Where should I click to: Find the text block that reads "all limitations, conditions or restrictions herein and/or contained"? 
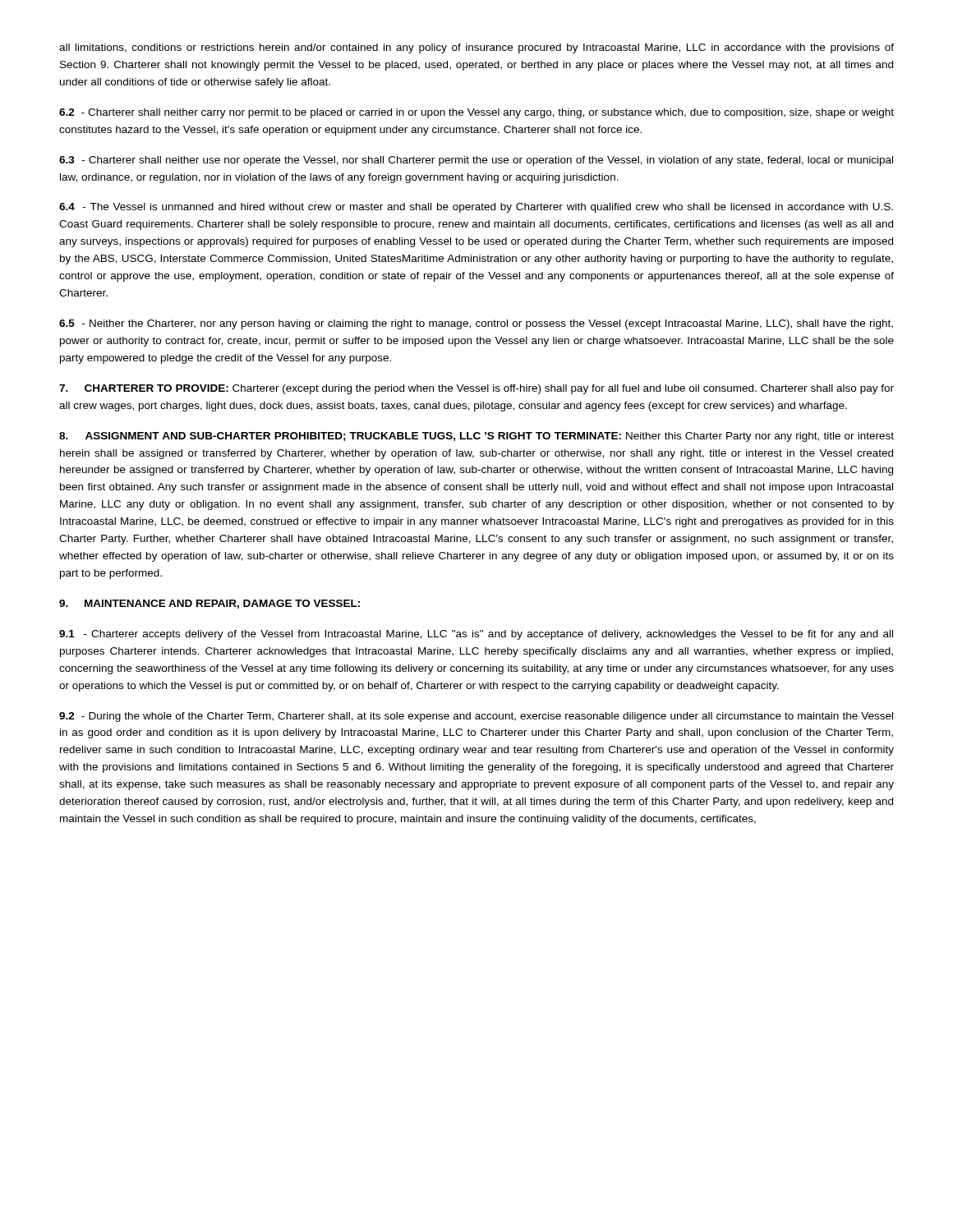[476, 64]
